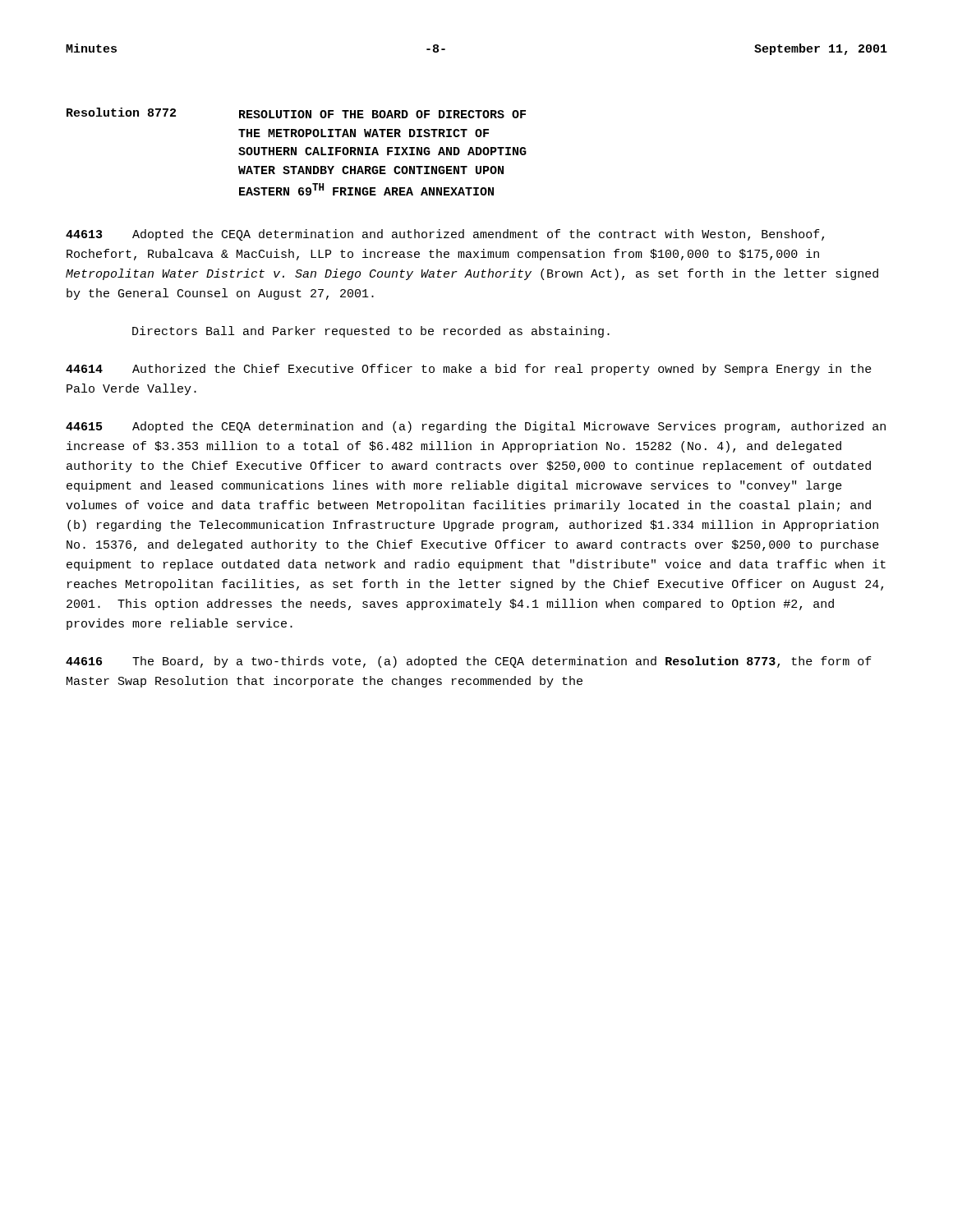Locate the section header that opens with "Resolution 8772 RESOLUTION OF THE BOARD"
Image resolution: width=953 pixels, height=1232 pixels.
pos(296,155)
